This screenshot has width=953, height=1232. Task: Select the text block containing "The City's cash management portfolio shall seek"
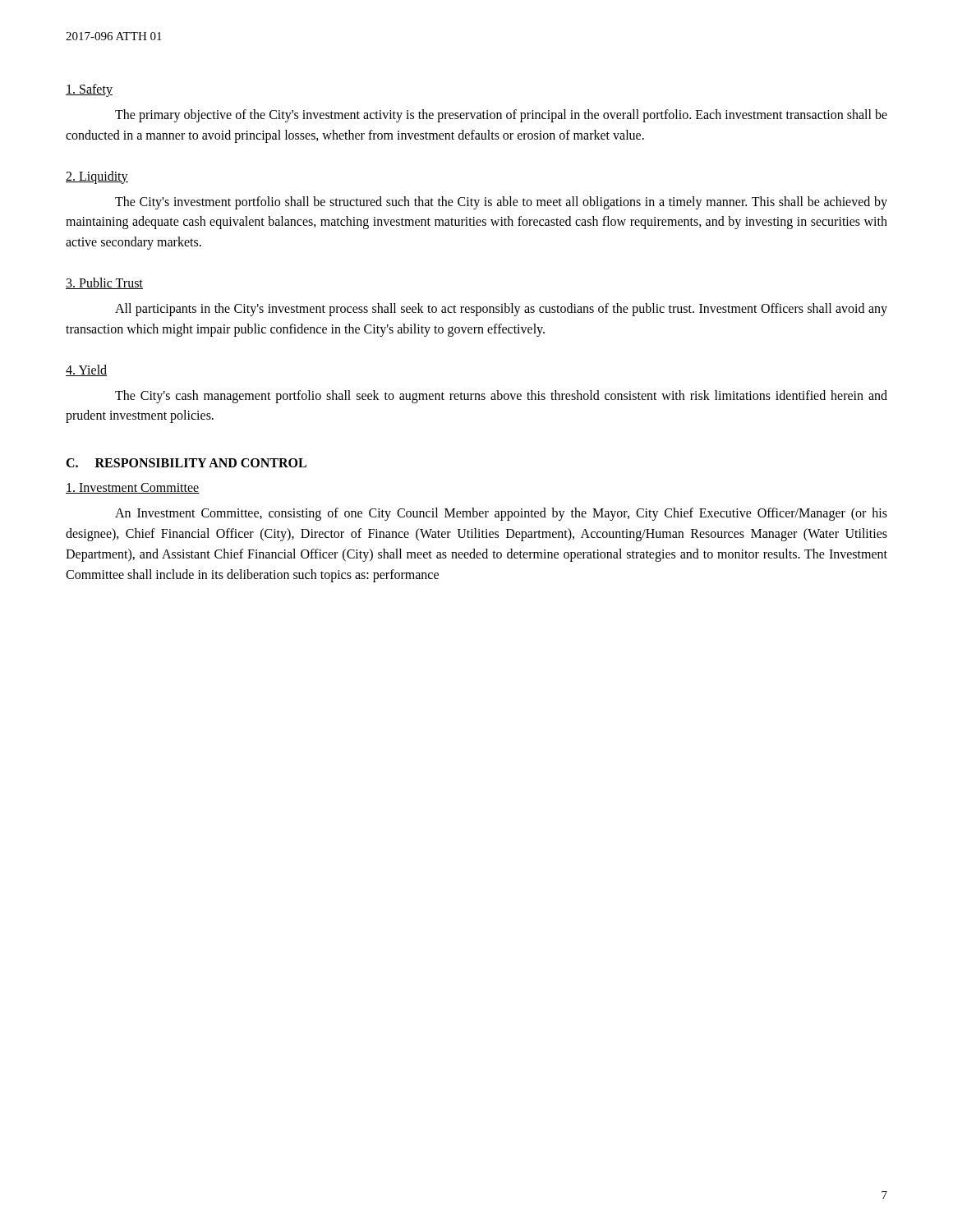(476, 406)
